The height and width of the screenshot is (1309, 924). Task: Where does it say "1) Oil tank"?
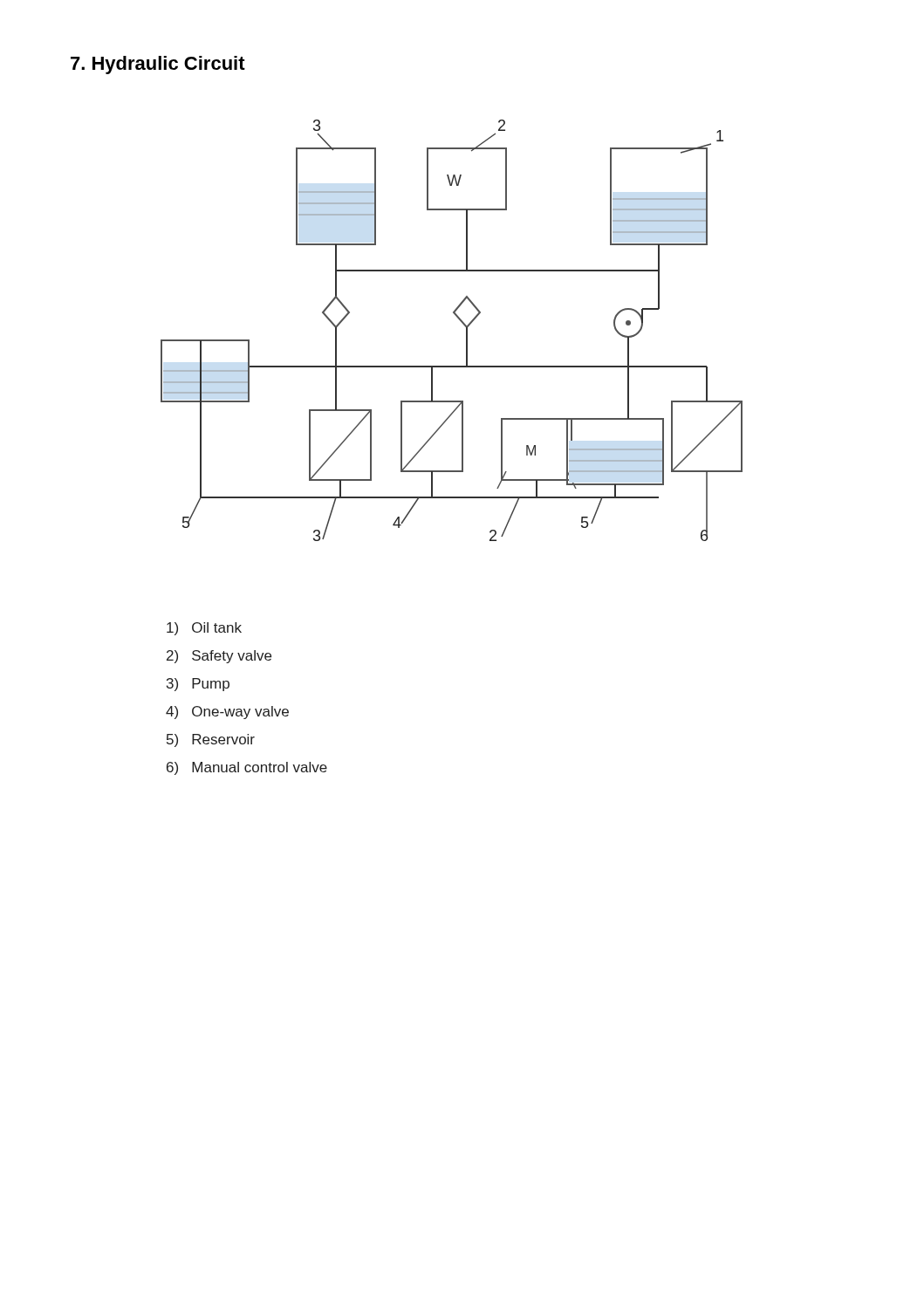click(x=204, y=628)
